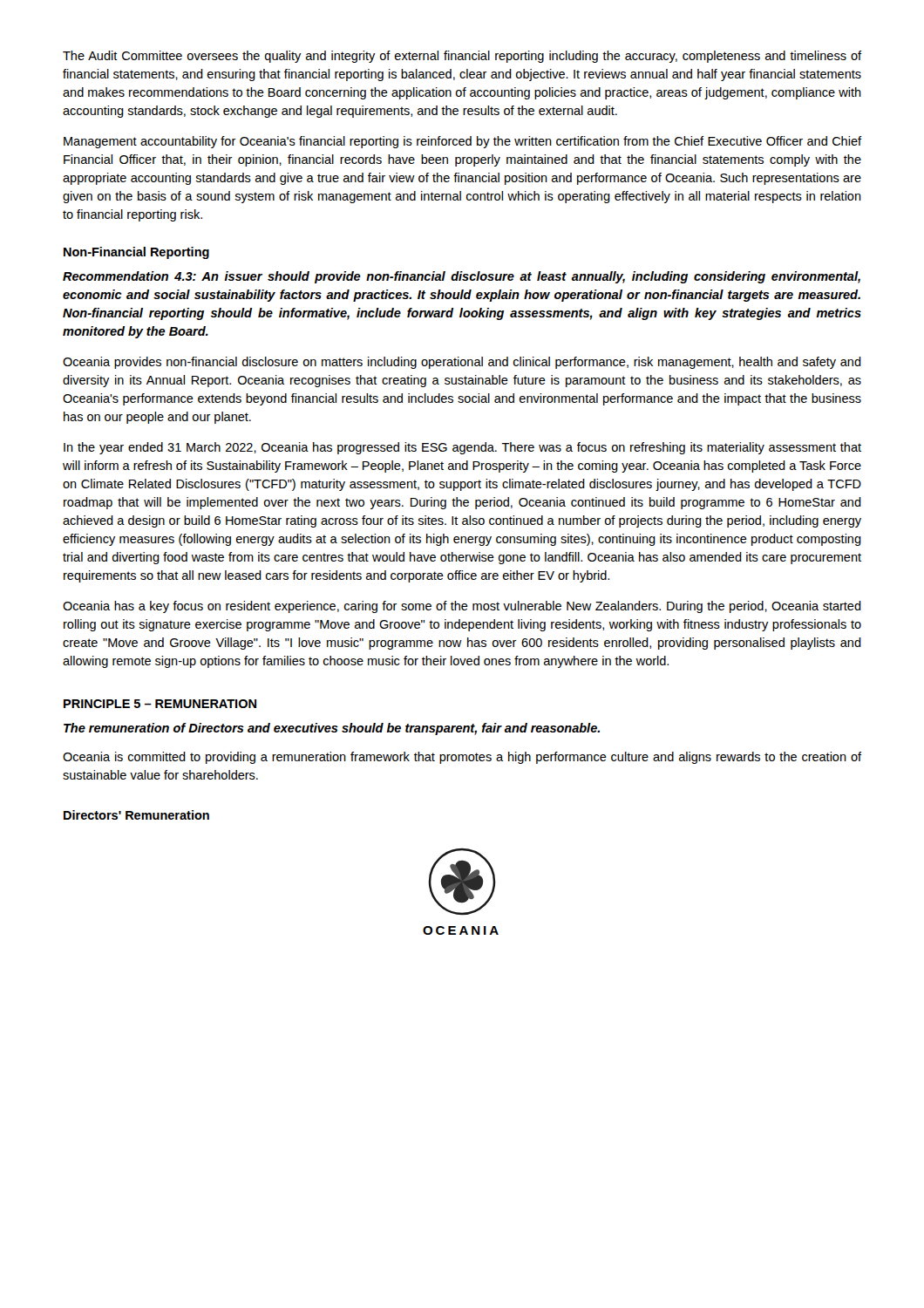Locate the text starting "Management accountability for Oceania's"
This screenshot has width=924, height=1308.
(x=462, y=178)
